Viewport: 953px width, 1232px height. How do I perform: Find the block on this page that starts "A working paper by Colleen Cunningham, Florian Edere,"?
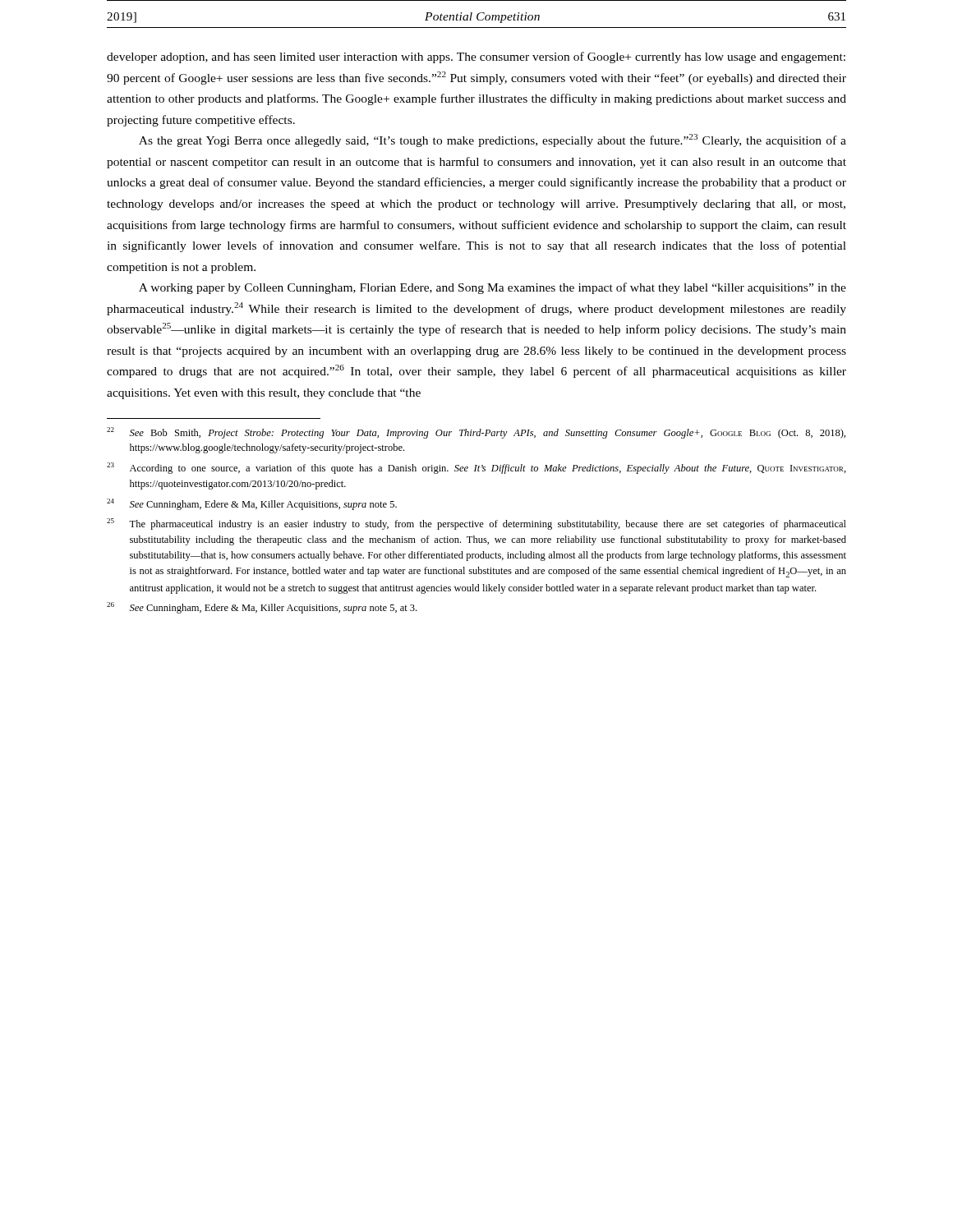(x=476, y=340)
